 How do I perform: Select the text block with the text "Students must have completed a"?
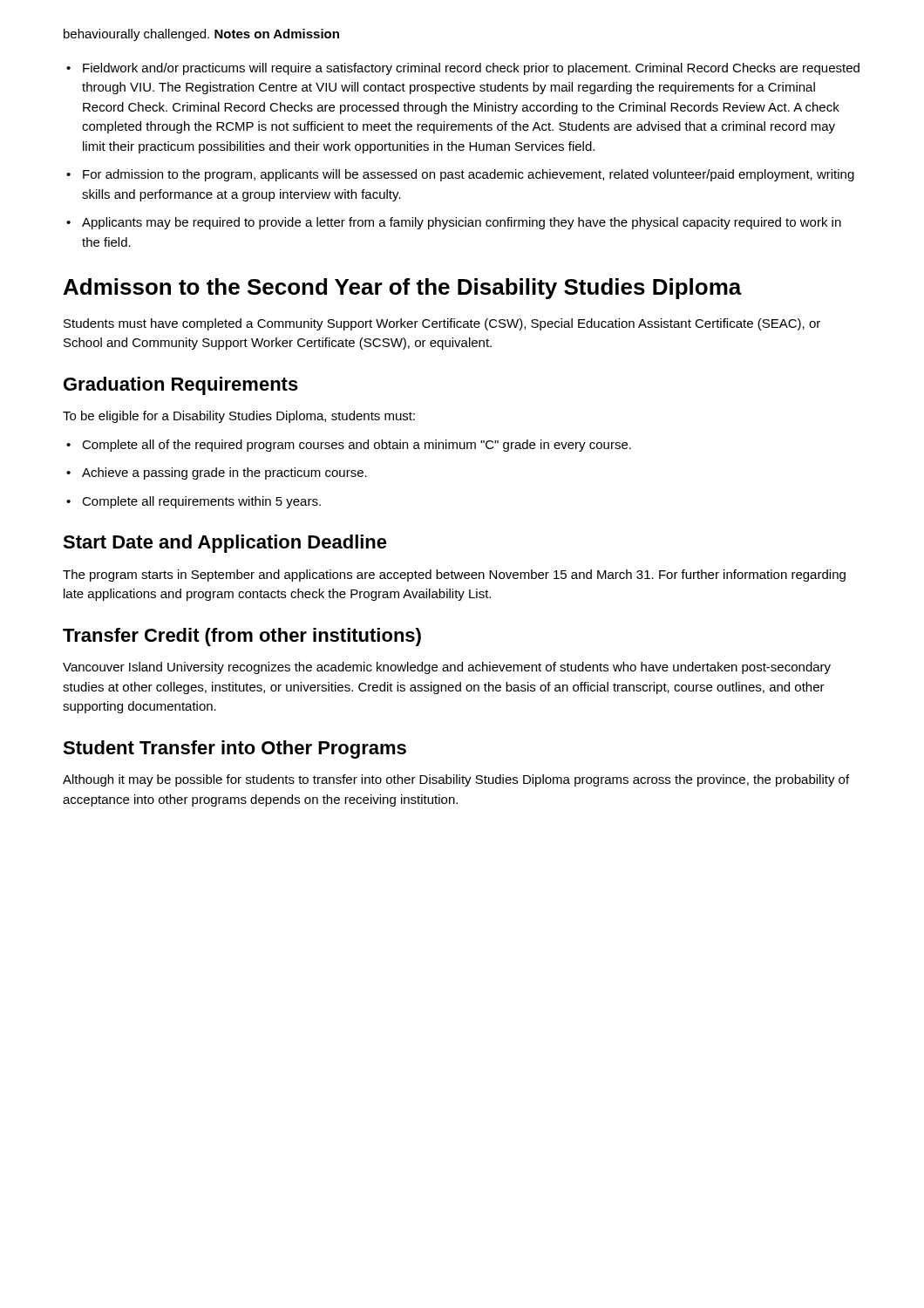[x=462, y=333]
